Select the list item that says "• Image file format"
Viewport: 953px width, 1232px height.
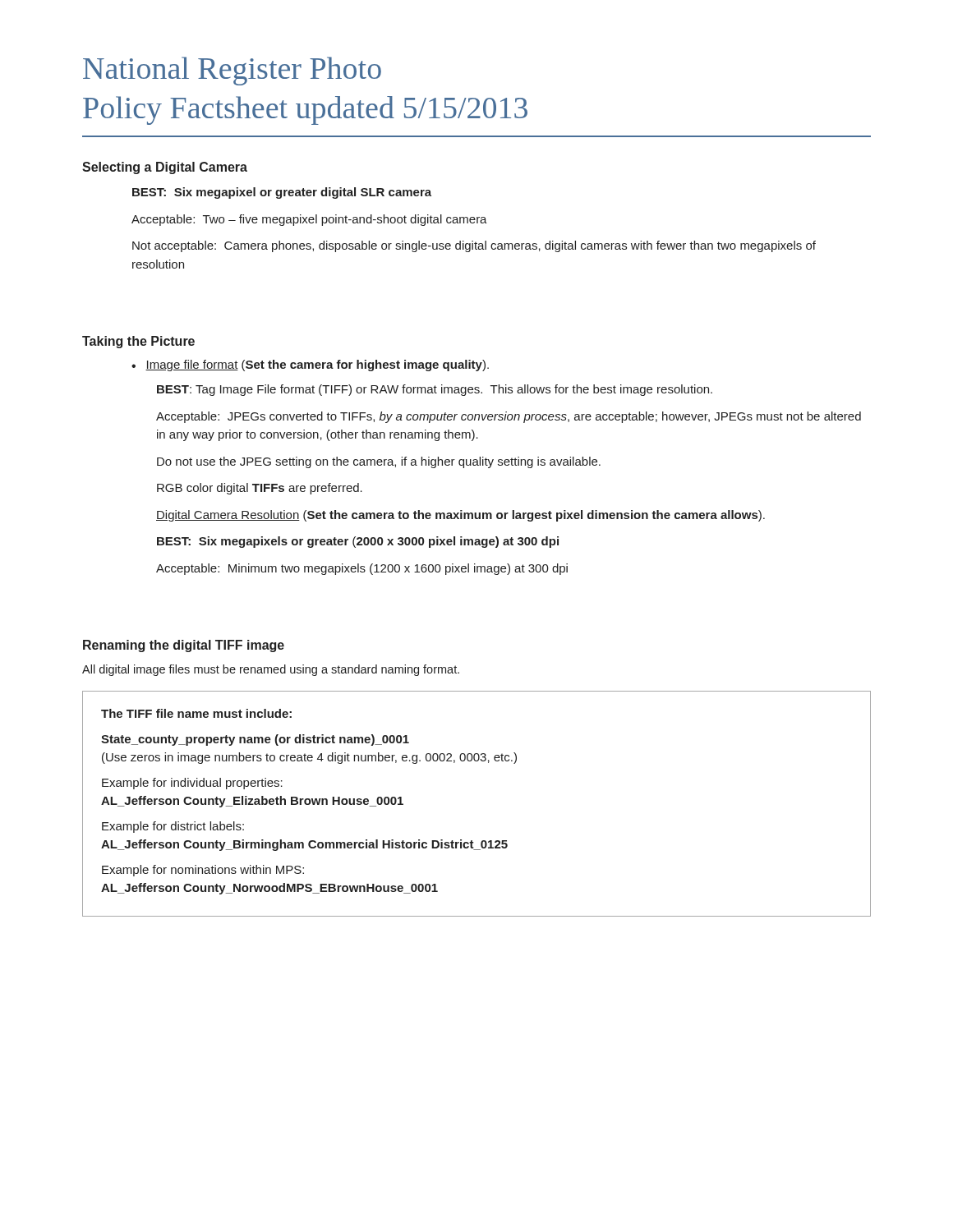pos(310,365)
